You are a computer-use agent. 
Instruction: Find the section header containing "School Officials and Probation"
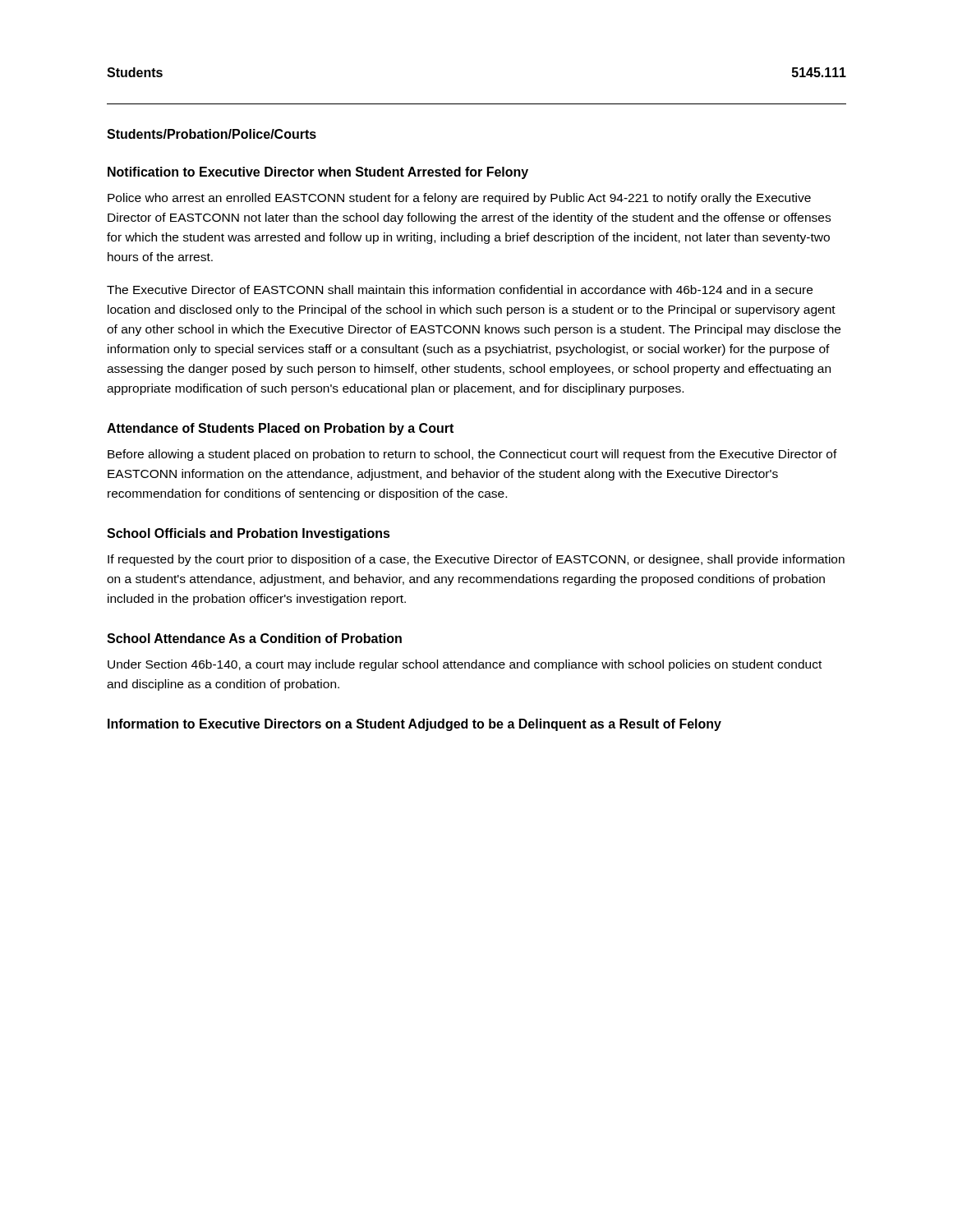pyautogui.click(x=248, y=534)
